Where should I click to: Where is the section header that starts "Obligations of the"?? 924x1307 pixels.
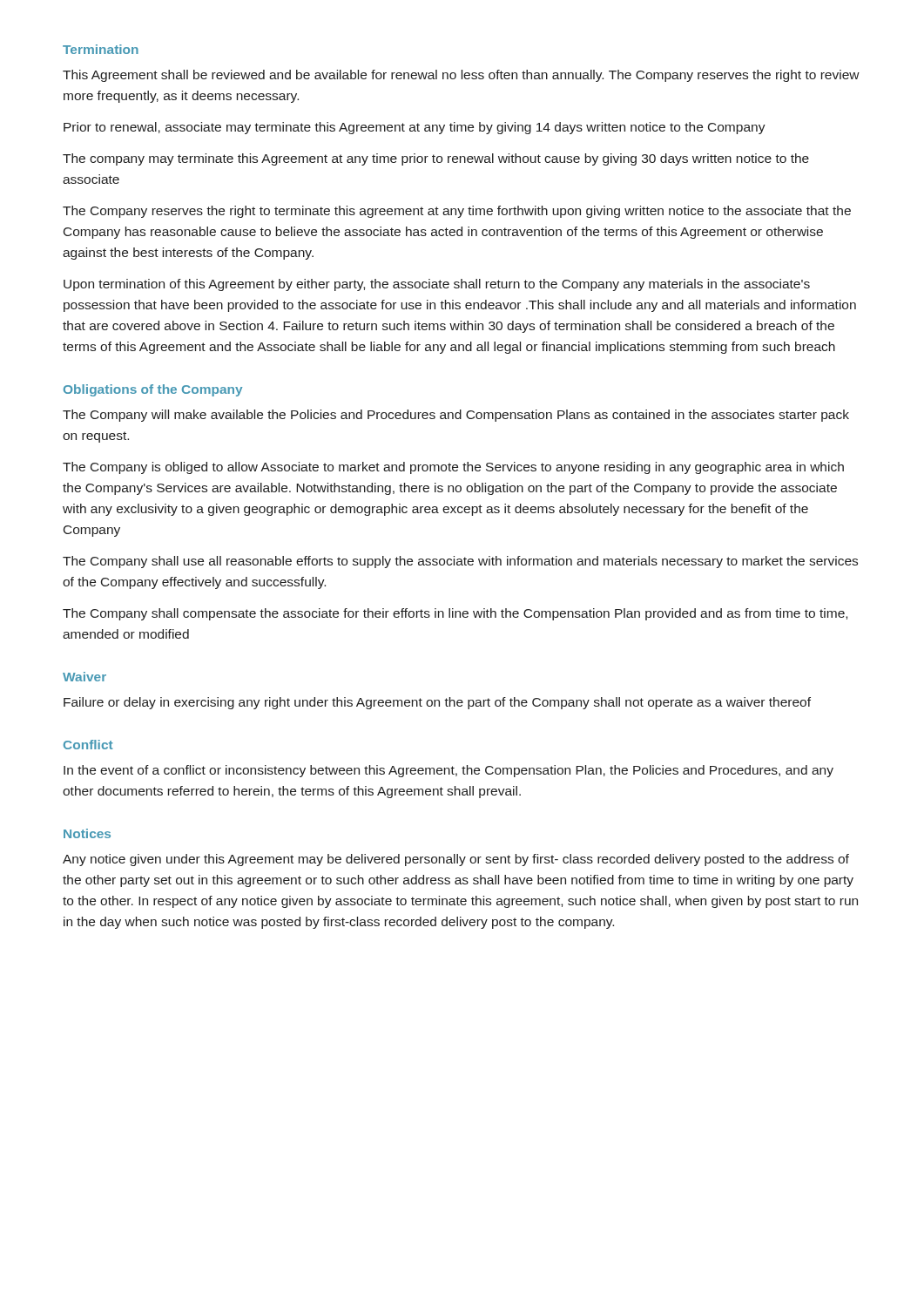click(x=153, y=389)
